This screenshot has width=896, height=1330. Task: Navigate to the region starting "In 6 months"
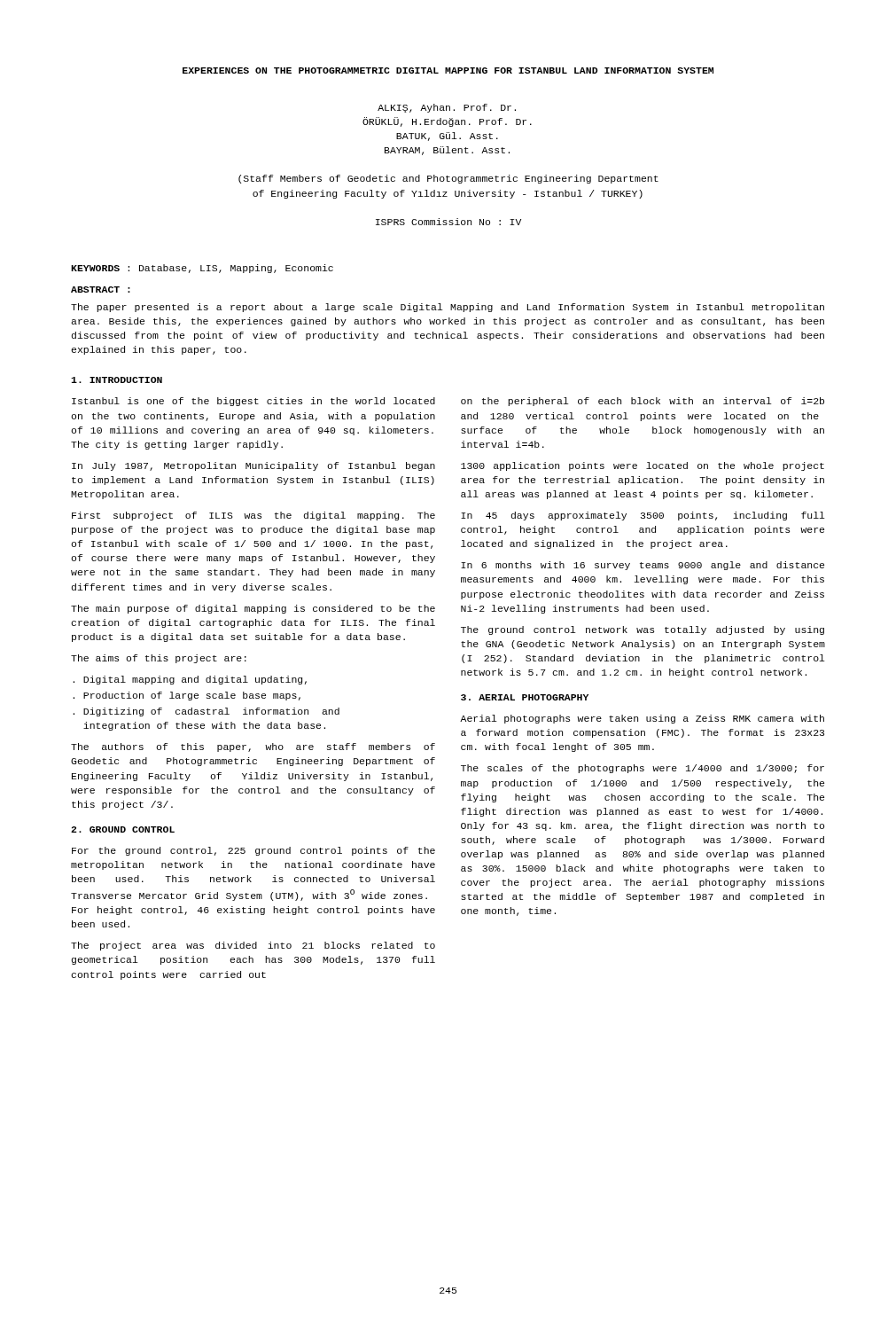click(643, 587)
